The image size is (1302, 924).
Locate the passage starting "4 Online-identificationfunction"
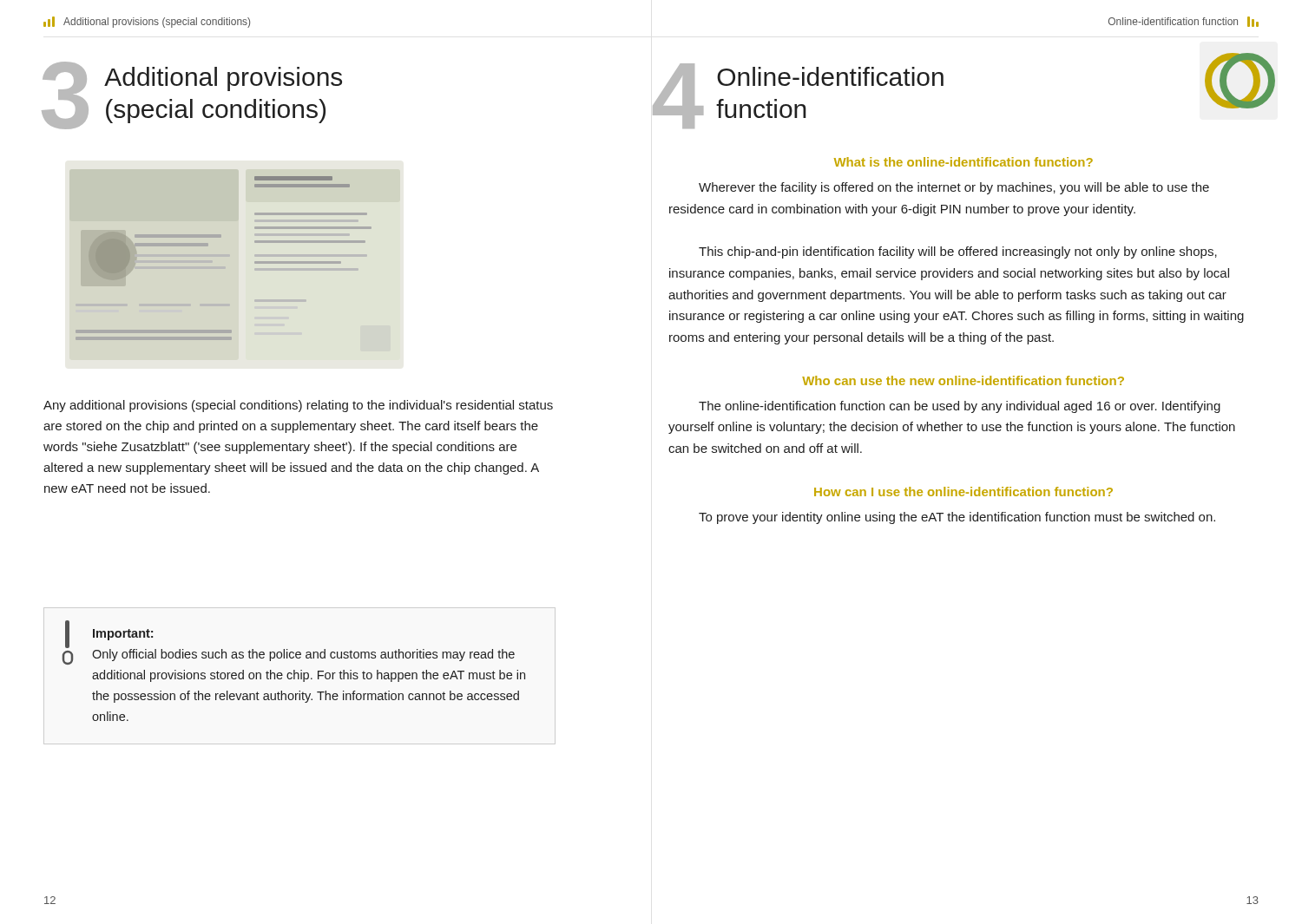coord(798,95)
